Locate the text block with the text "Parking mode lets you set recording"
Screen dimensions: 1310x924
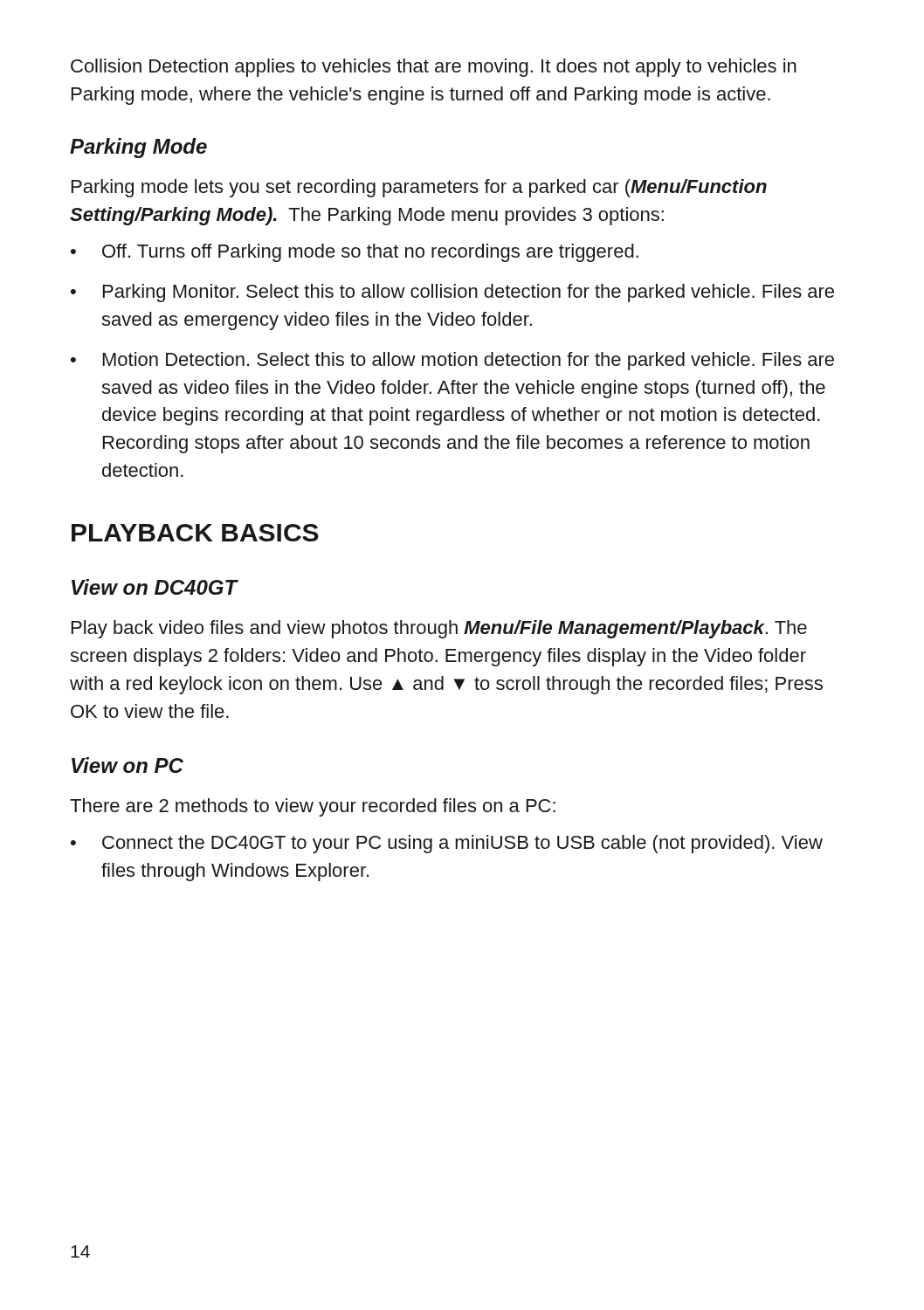point(418,200)
